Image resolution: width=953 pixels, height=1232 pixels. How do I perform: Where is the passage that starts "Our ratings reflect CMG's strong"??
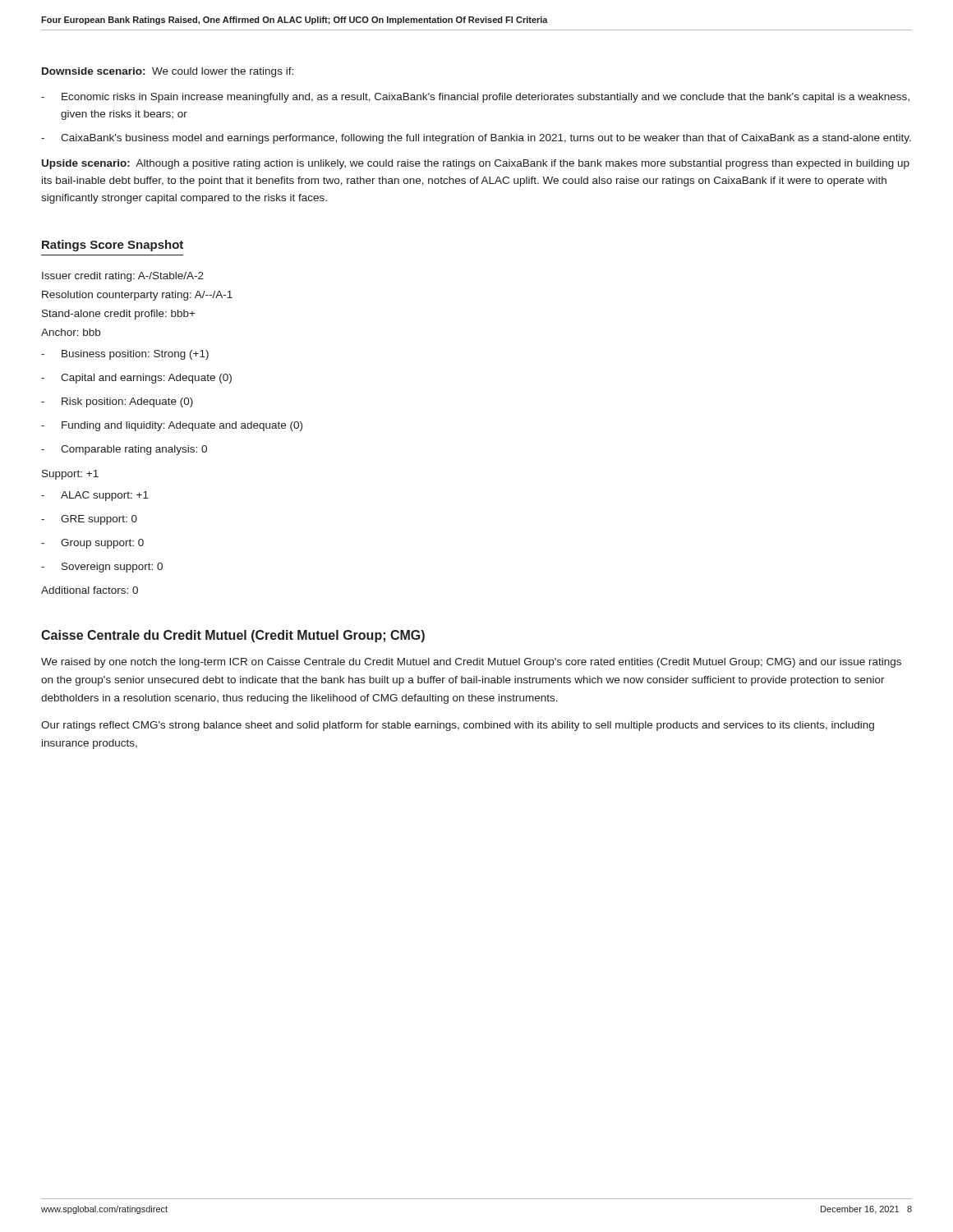pyautogui.click(x=458, y=734)
